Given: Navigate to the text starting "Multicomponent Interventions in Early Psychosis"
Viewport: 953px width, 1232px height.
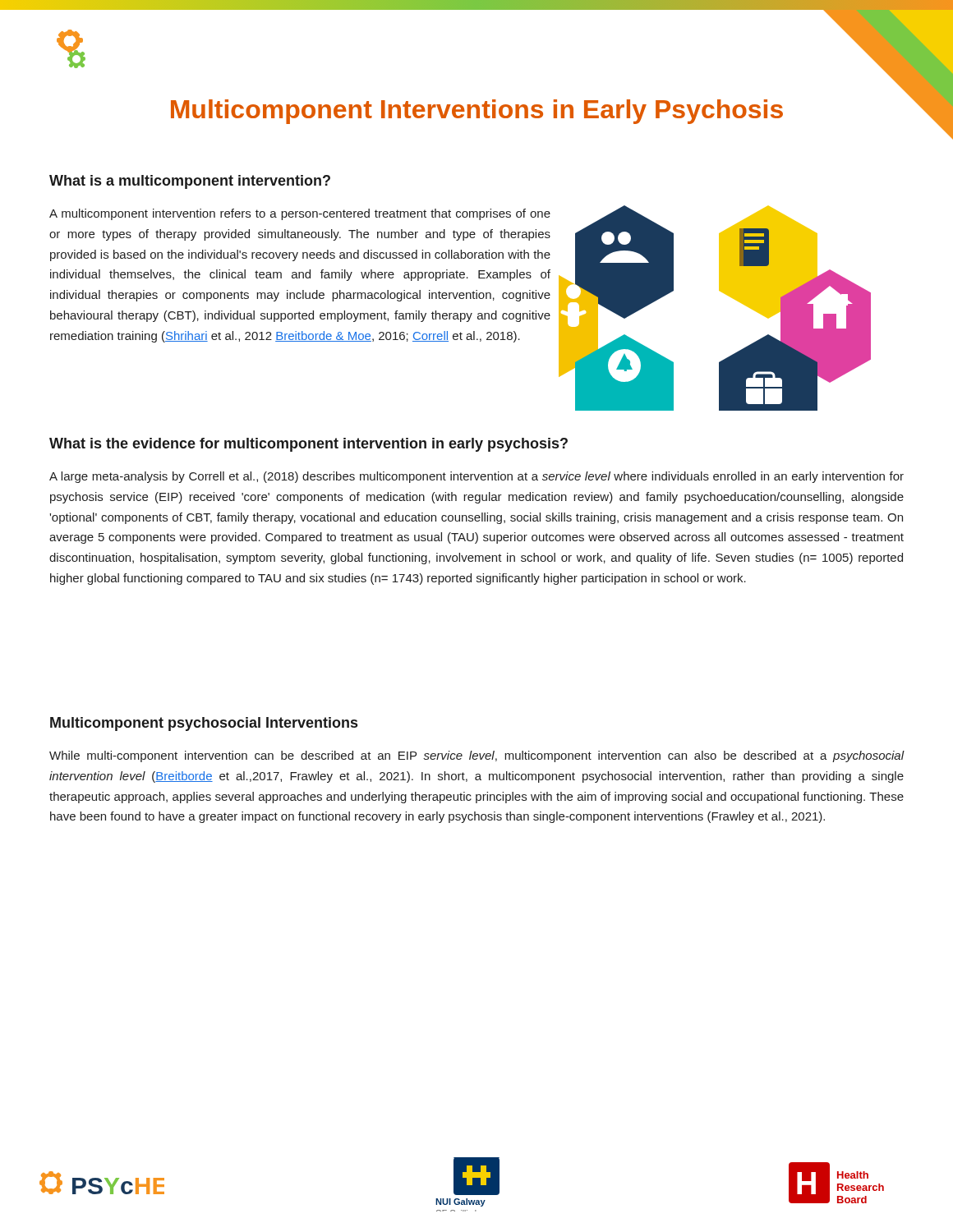Looking at the screenshot, I should (x=476, y=110).
